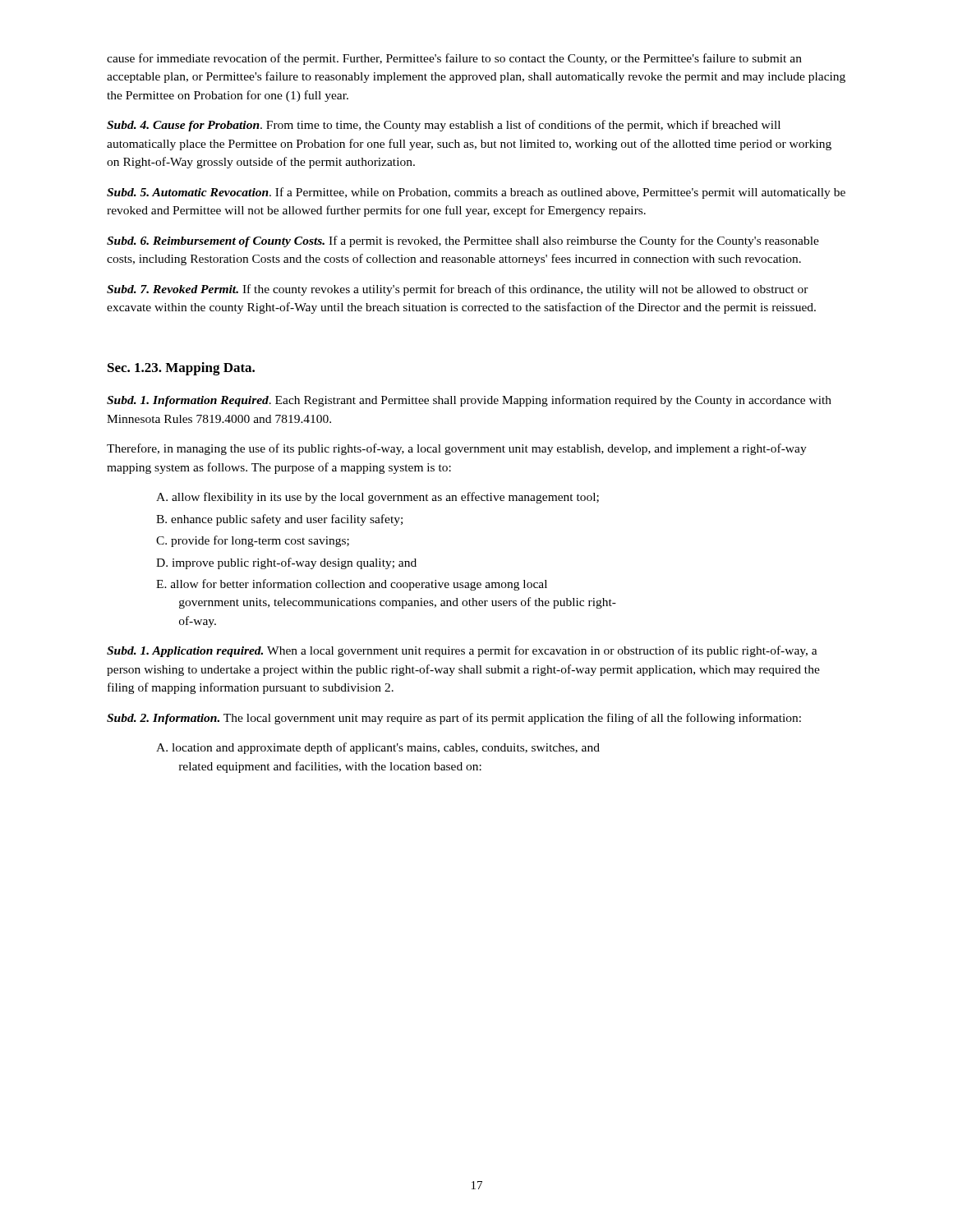953x1232 pixels.
Task: Click the passage that begins "D. improve public"
Action: point(286,563)
